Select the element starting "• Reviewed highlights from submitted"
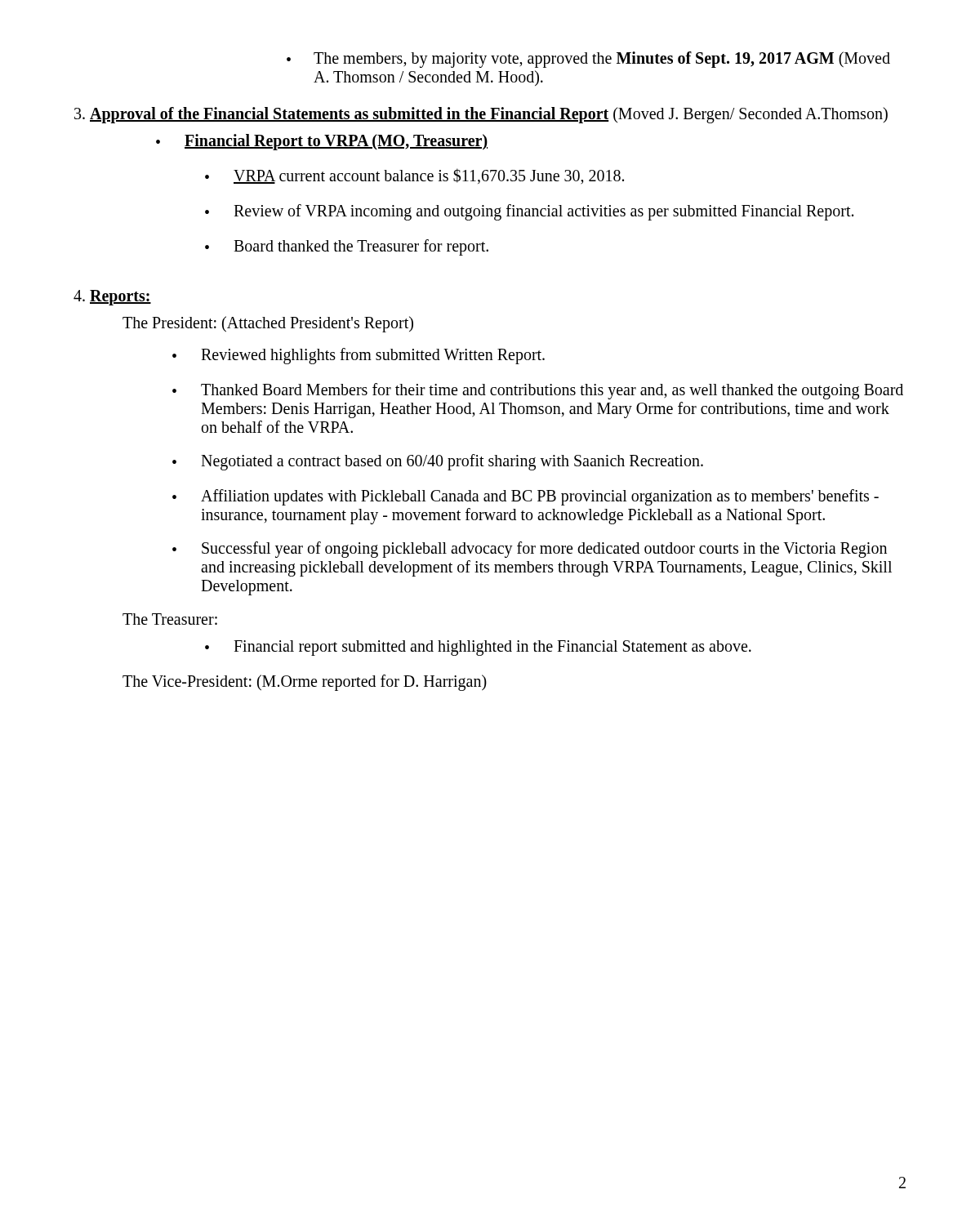Screen dimensions: 1225x980 (x=539, y=356)
